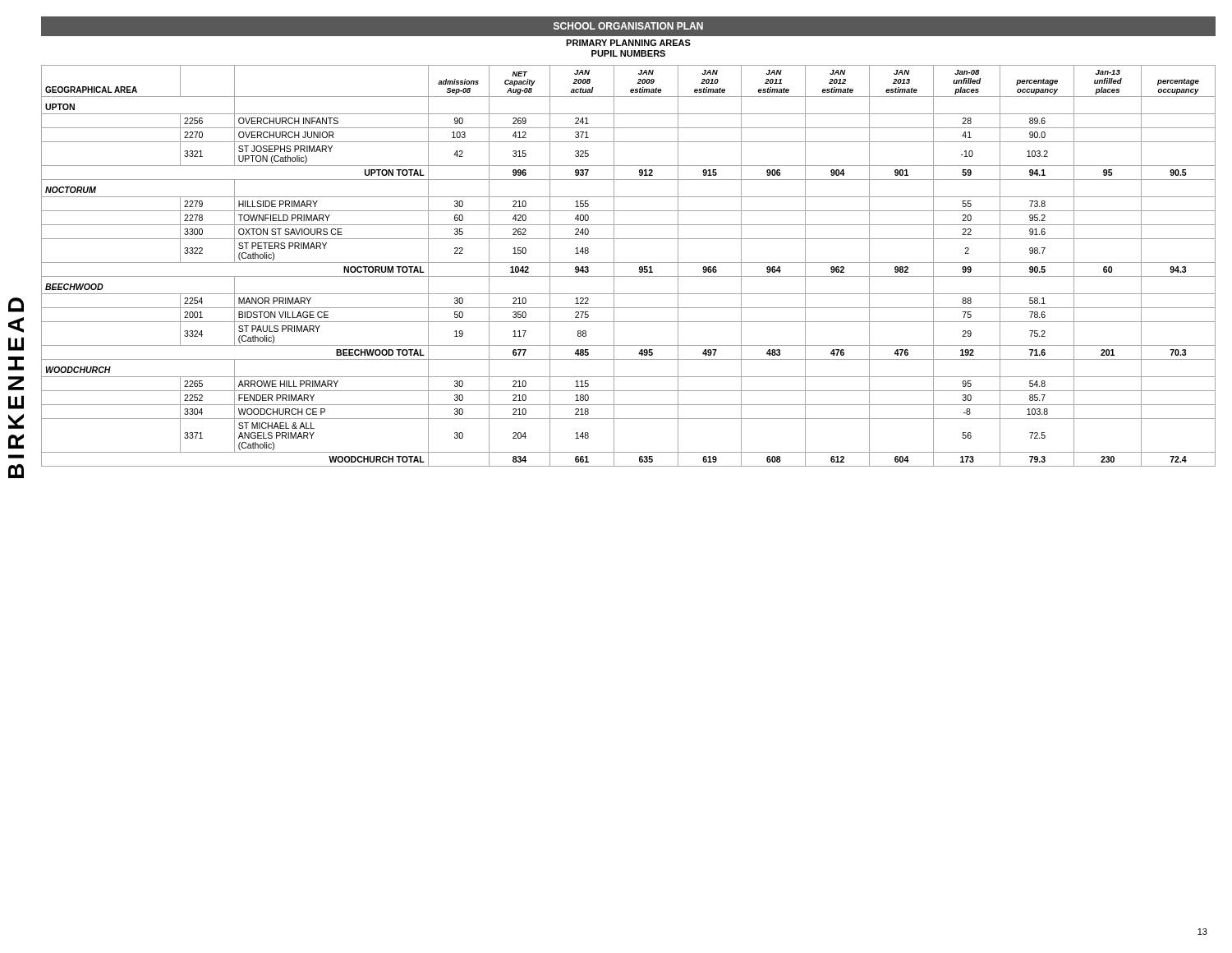Locate the table with the text "ST PAULS PRIMARY (Catholic)"
This screenshot has width=1232, height=953.
point(628,266)
